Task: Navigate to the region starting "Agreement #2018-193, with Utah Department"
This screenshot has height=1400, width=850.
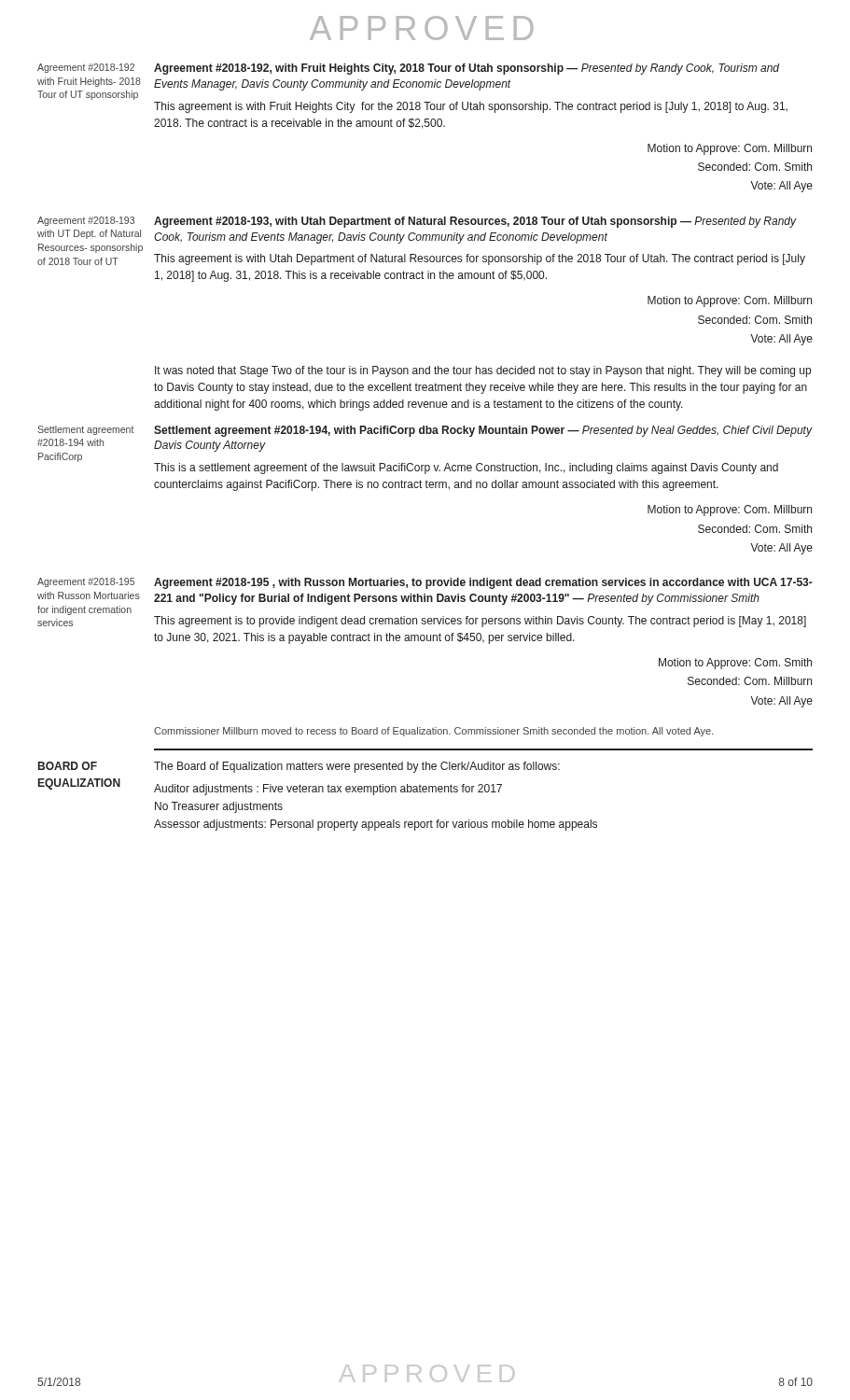Action: [475, 229]
